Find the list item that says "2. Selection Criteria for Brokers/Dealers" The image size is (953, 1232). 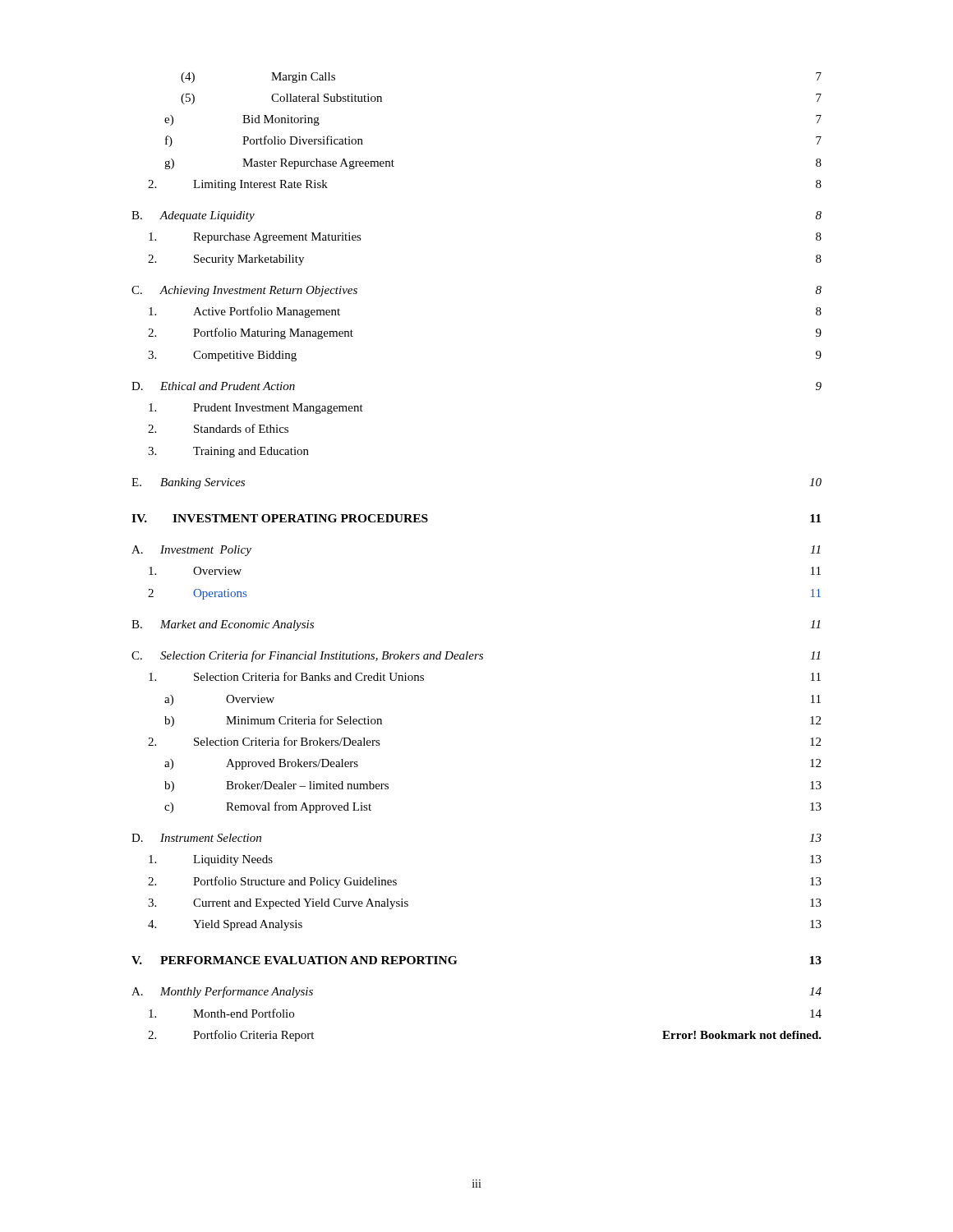tap(256, 742)
